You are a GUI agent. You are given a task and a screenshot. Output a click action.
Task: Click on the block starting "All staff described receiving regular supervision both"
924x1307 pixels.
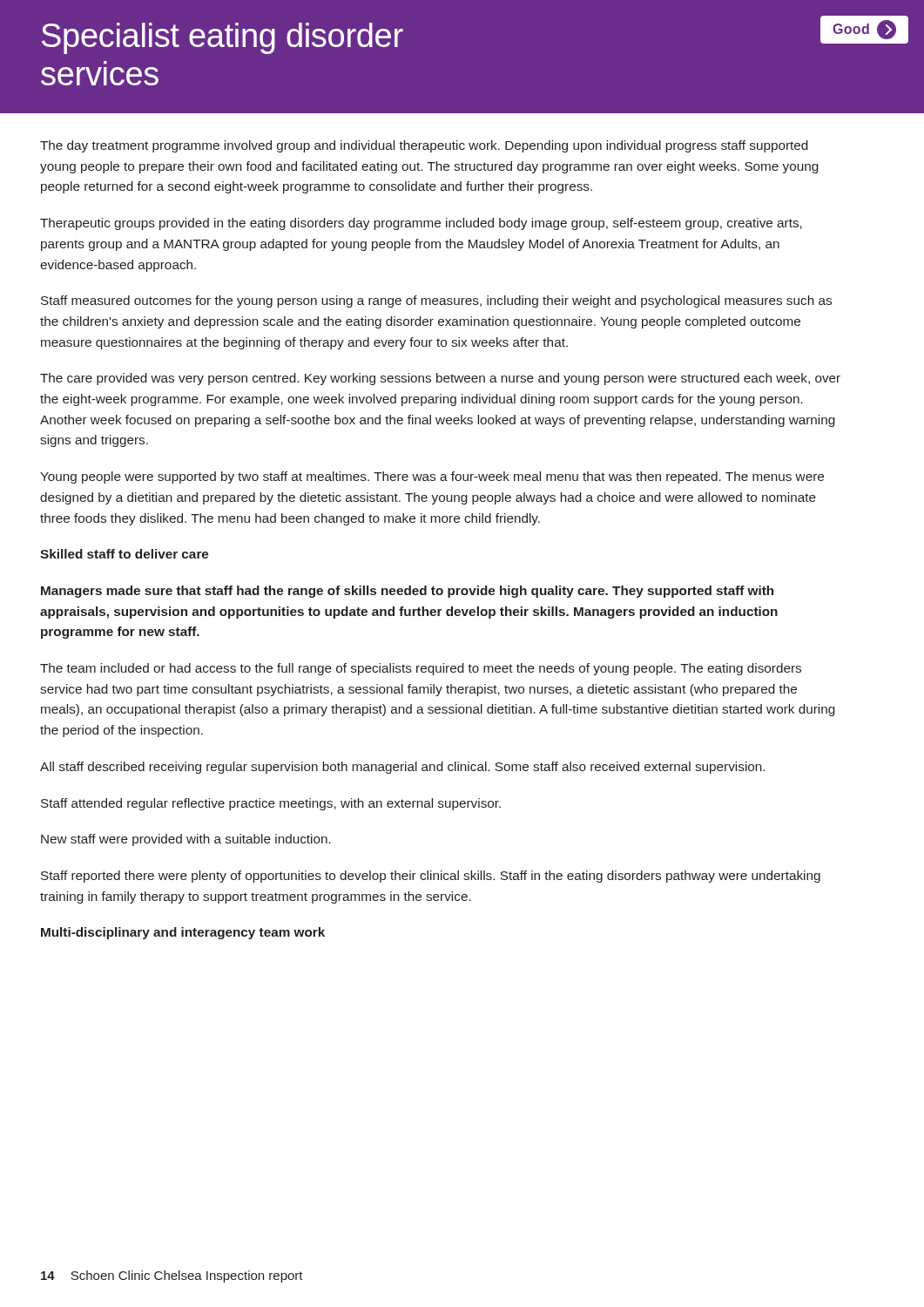click(441, 767)
